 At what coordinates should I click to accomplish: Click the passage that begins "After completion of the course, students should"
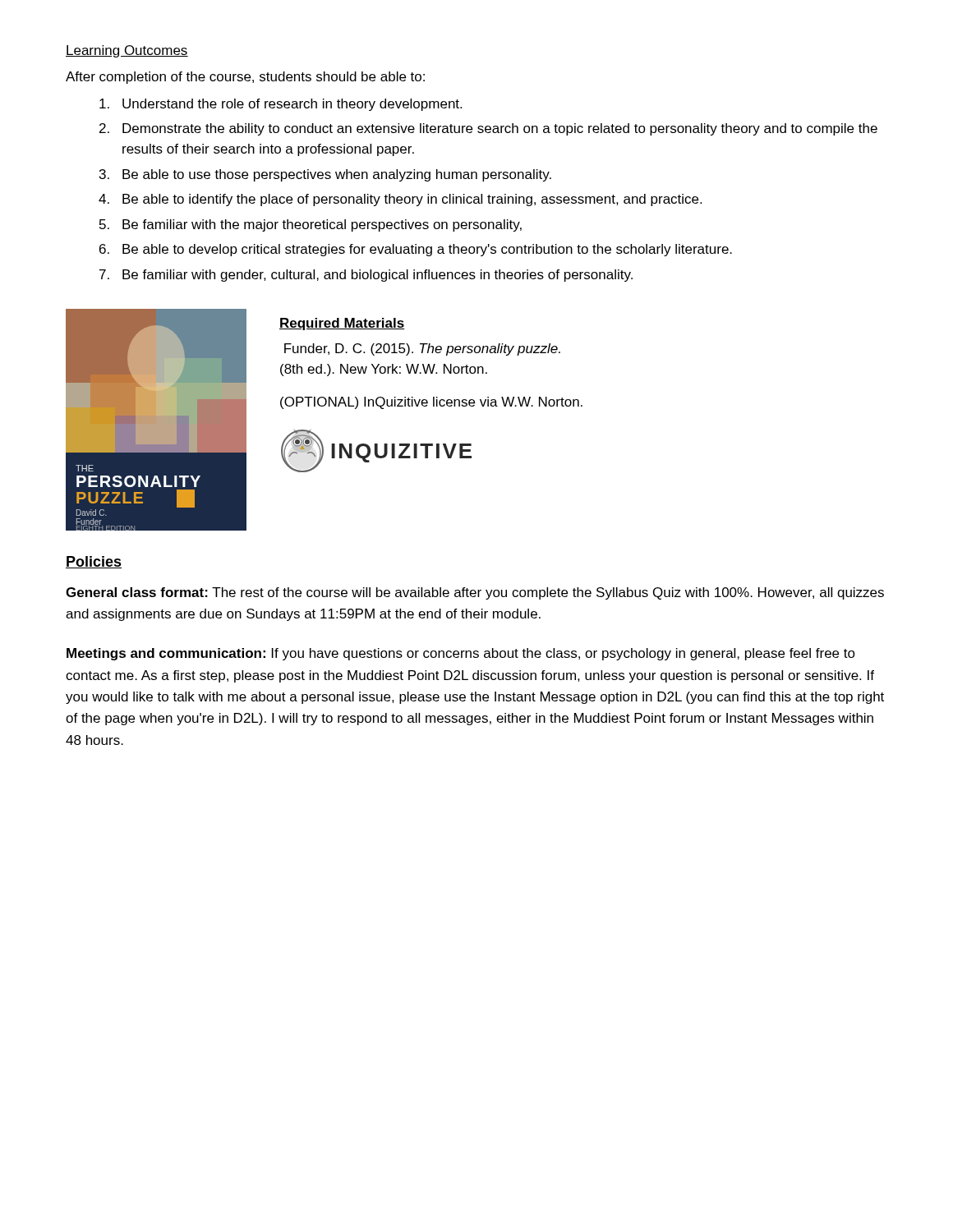point(246,77)
